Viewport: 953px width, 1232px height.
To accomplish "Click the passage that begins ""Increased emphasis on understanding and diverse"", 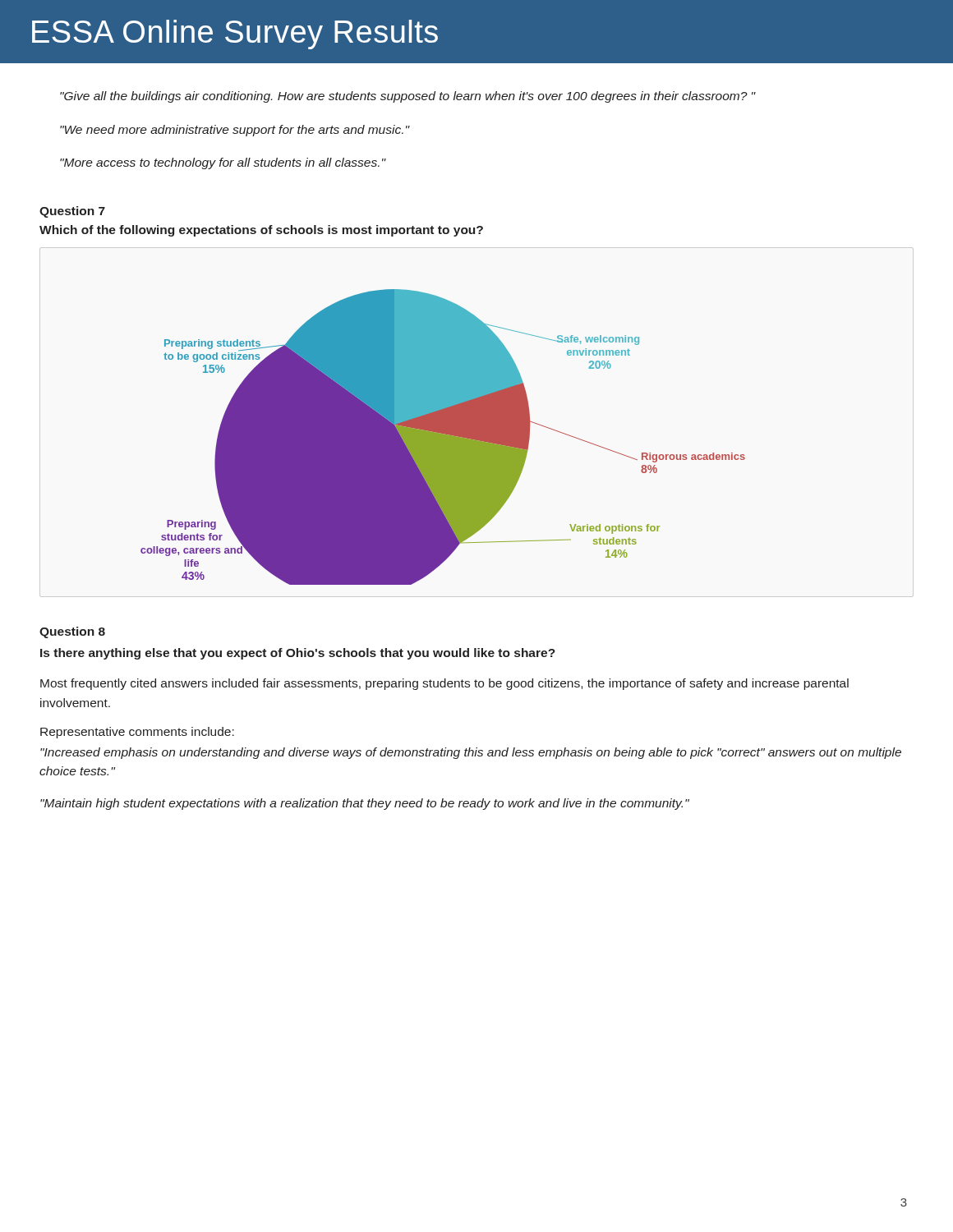I will [476, 761].
